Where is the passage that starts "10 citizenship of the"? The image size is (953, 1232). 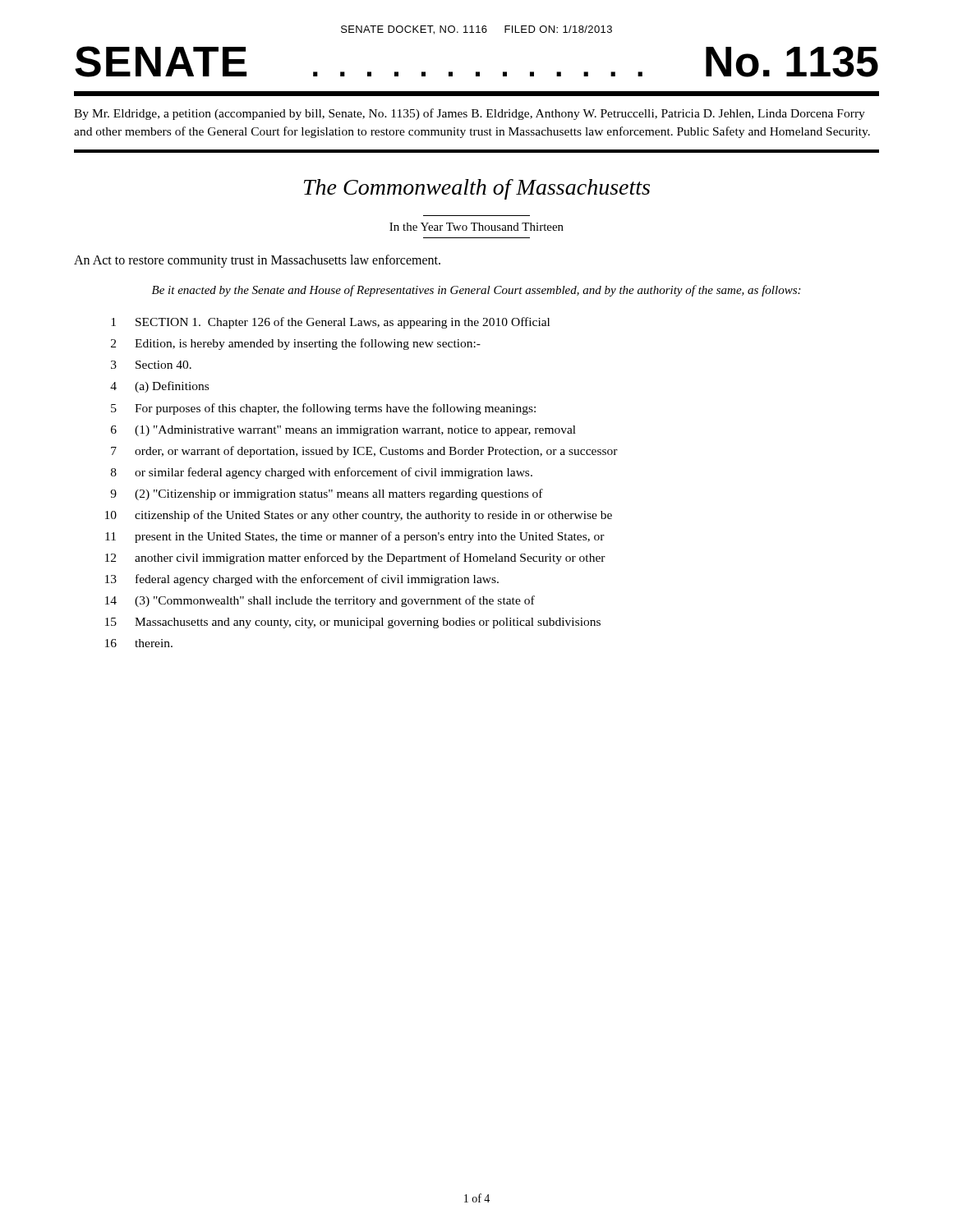[476, 515]
